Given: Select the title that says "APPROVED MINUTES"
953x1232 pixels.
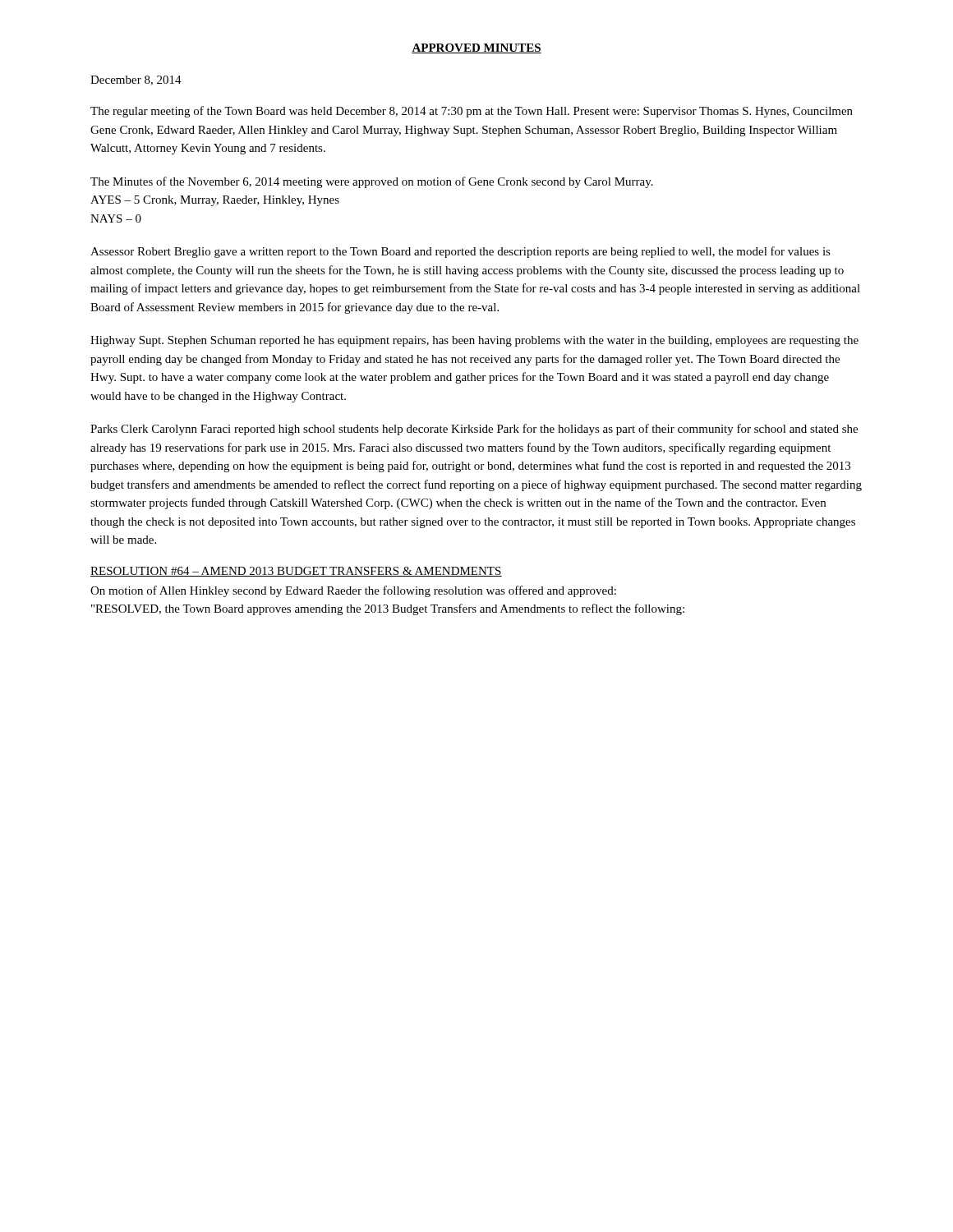Looking at the screenshot, I should pos(476,48).
